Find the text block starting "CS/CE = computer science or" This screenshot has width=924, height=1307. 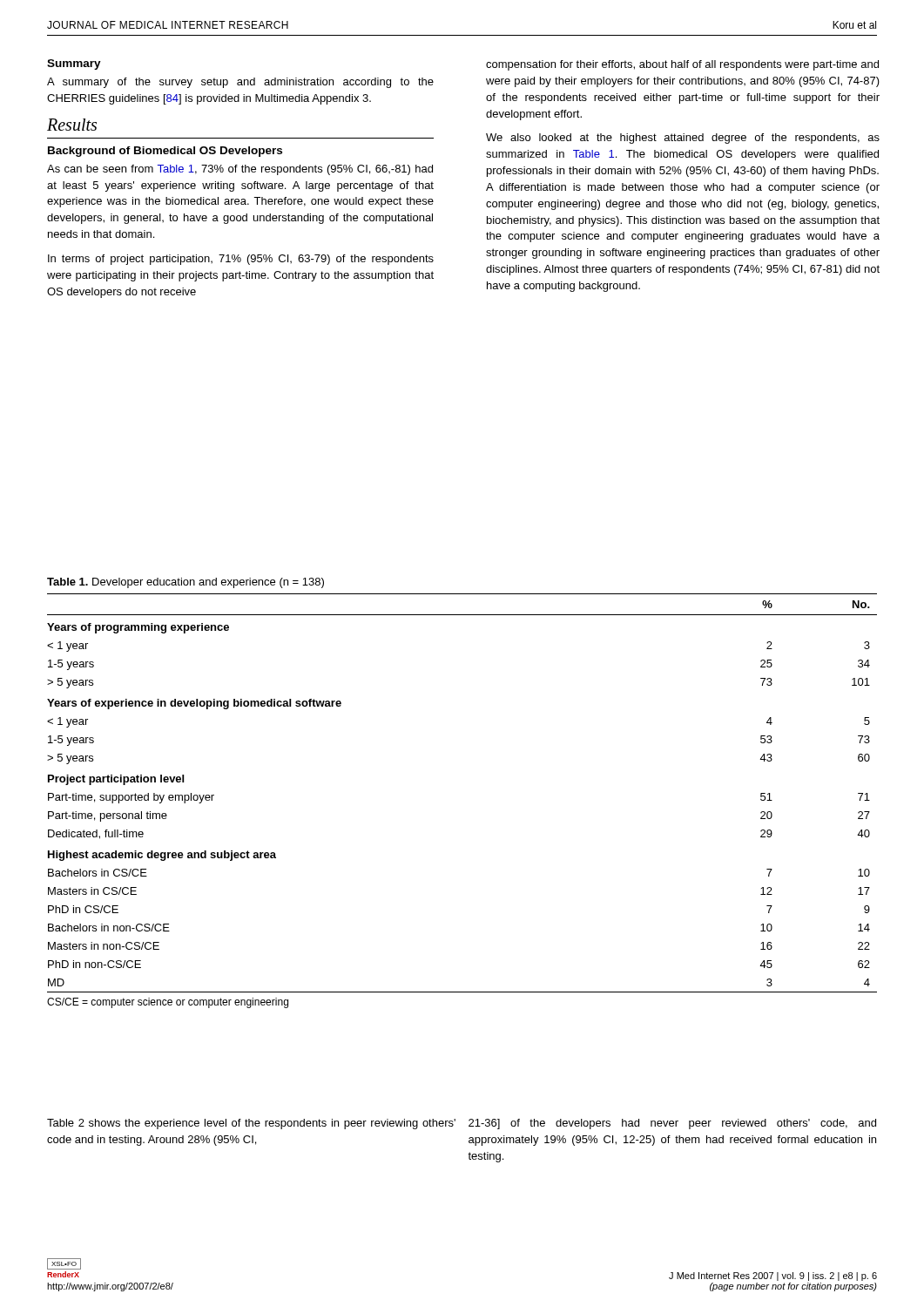(x=168, y=1002)
